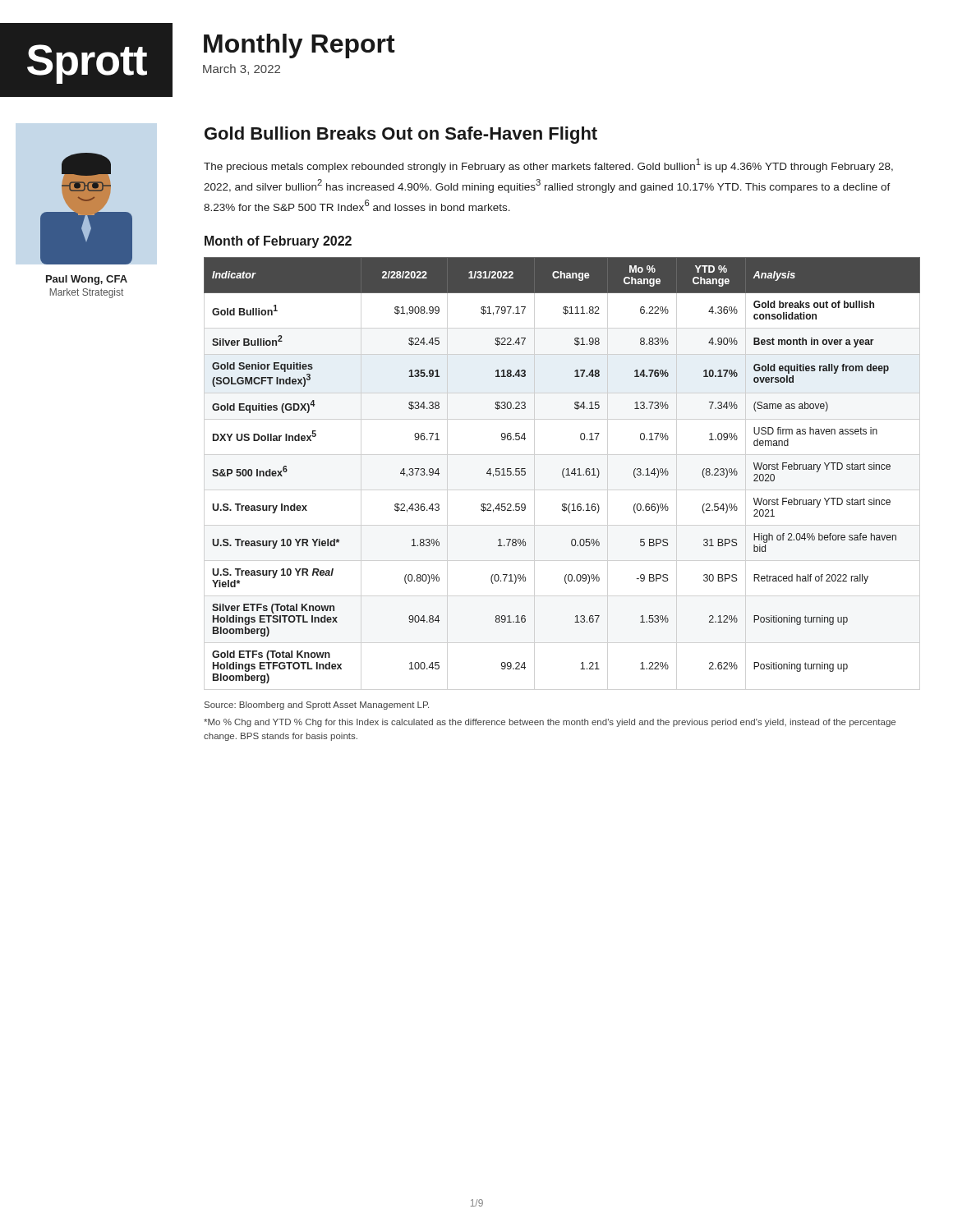This screenshot has width=953, height=1232.
Task: Find the photo
Action: [x=86, y=194]
